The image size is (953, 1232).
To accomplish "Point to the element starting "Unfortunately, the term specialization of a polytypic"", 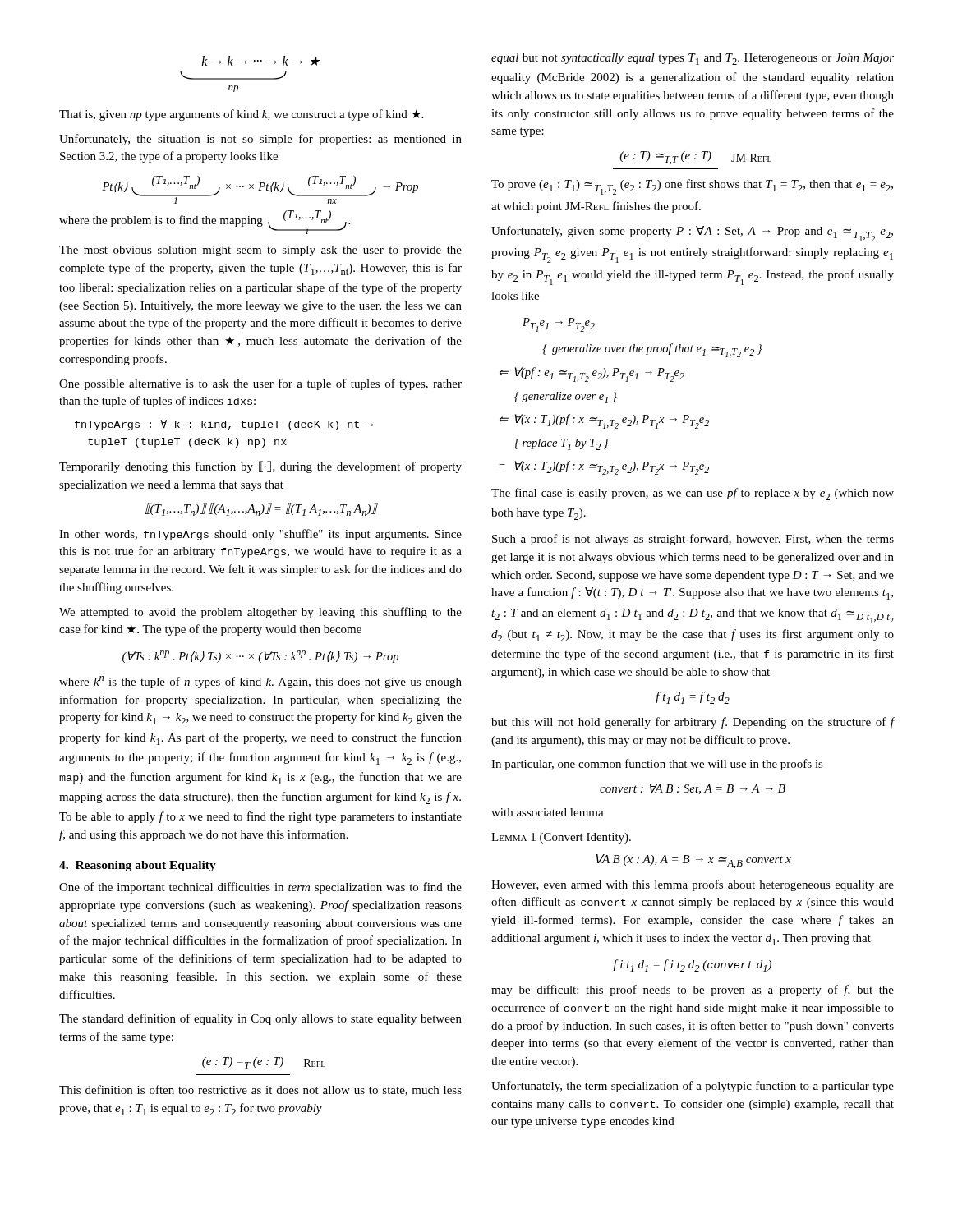I will [x=693, y=1104].
